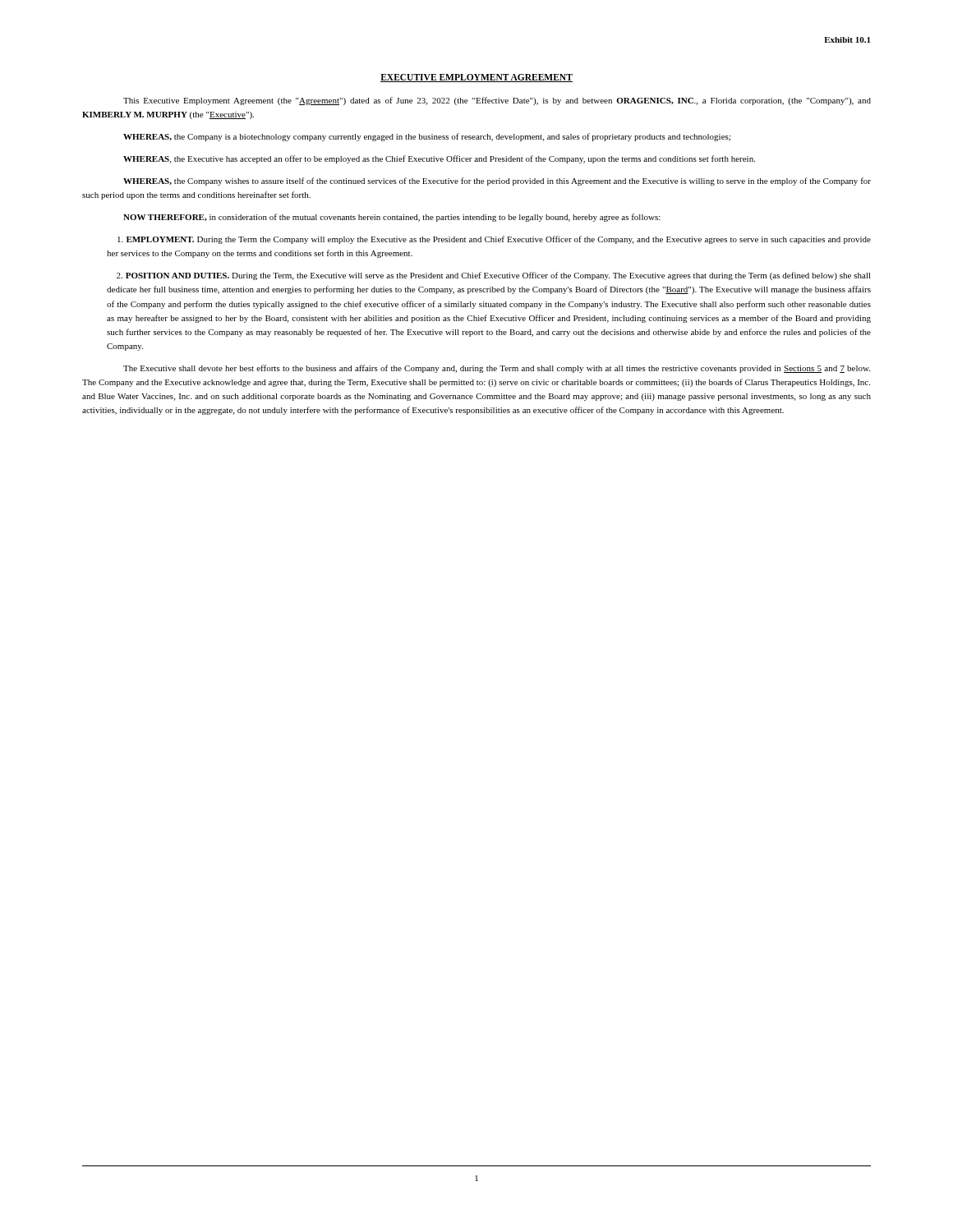
Task: Select the title with the text "EXECUTIVE EMPLOYMENT AGREEMENT"
Action: tap(476, 77)
